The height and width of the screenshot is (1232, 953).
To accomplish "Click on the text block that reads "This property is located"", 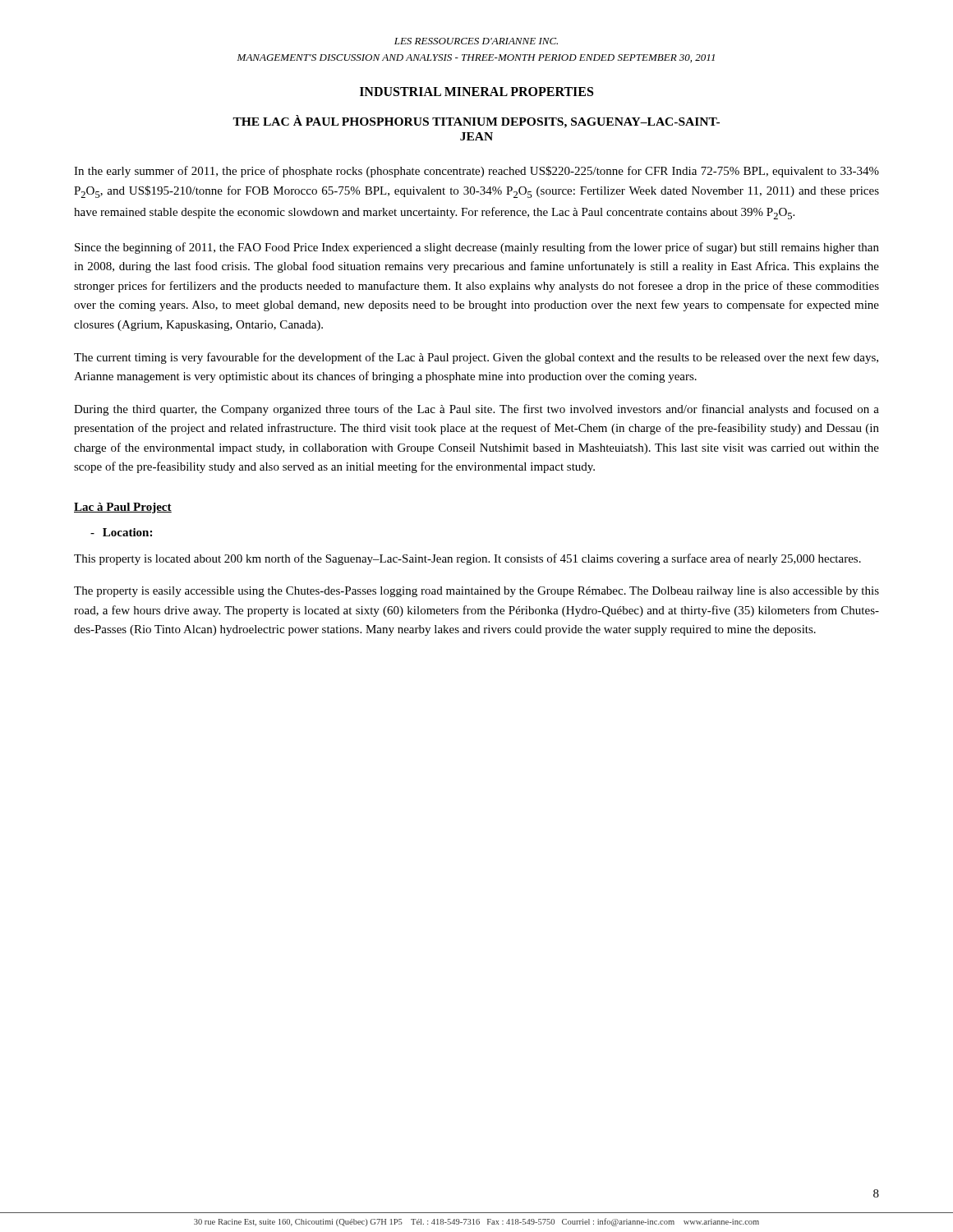I will 468,558.
